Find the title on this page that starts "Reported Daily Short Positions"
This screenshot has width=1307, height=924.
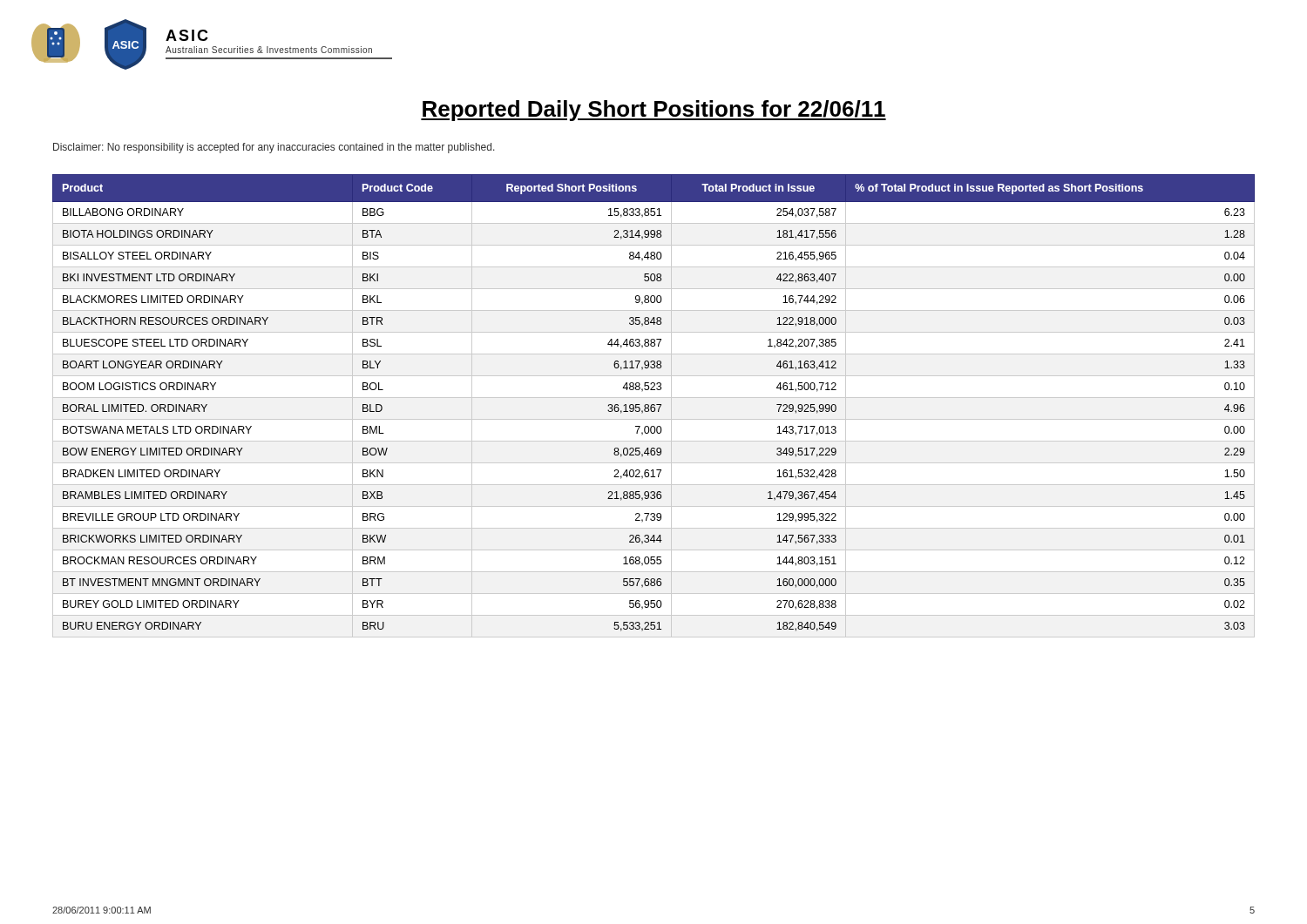654,109
